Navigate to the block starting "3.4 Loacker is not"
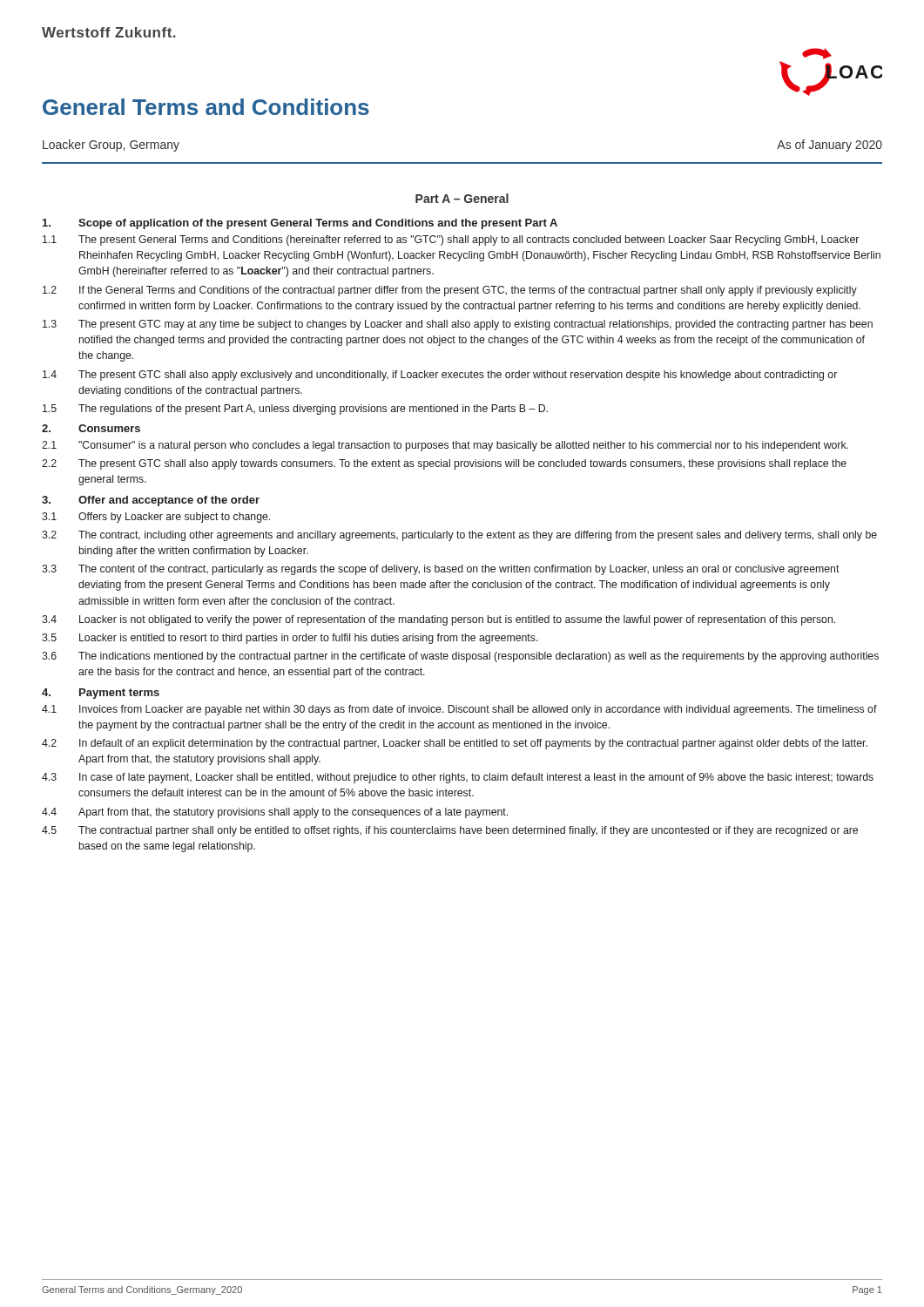 462,619
